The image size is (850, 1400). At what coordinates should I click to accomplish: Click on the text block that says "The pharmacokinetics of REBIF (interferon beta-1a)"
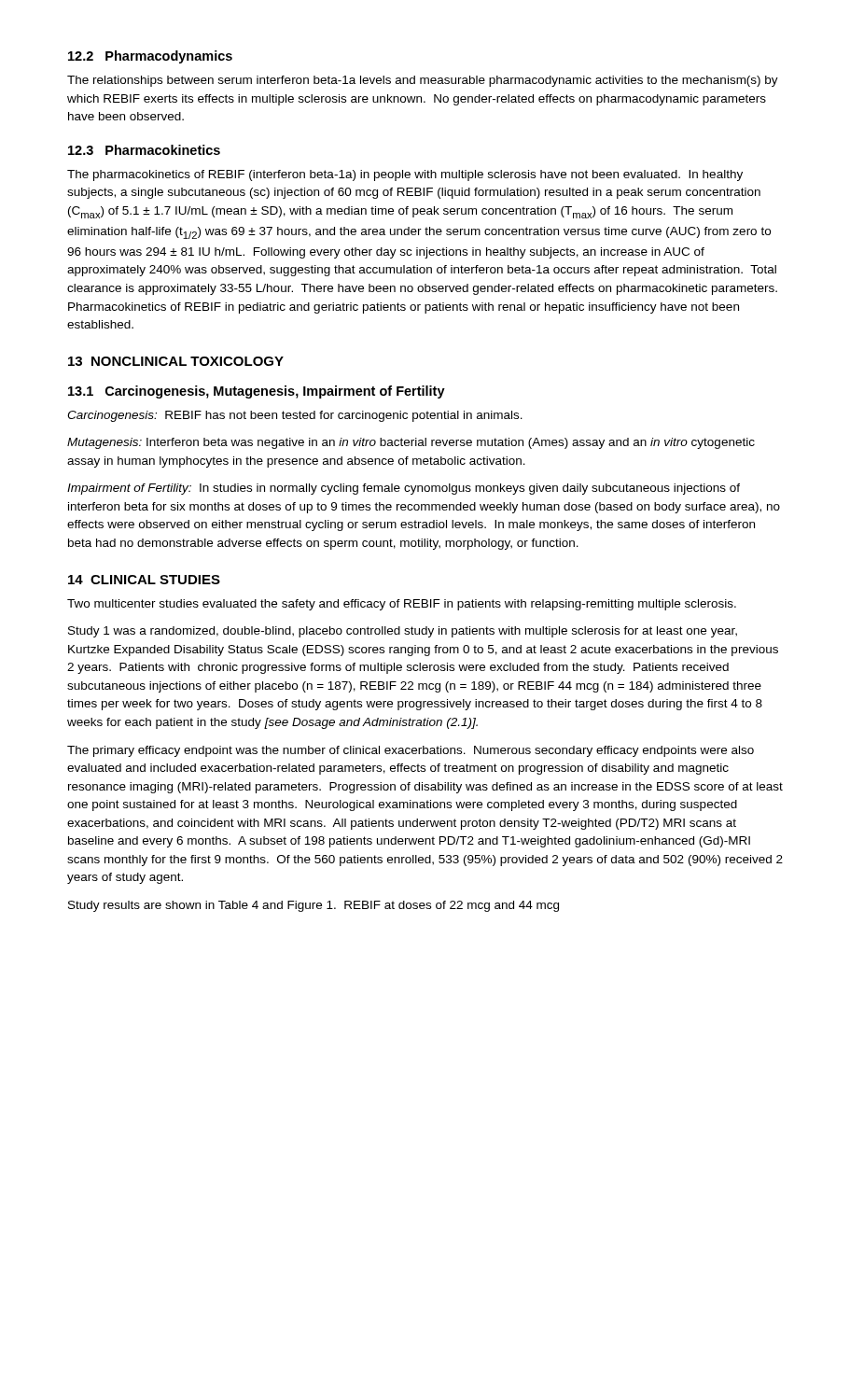(424, 249)
